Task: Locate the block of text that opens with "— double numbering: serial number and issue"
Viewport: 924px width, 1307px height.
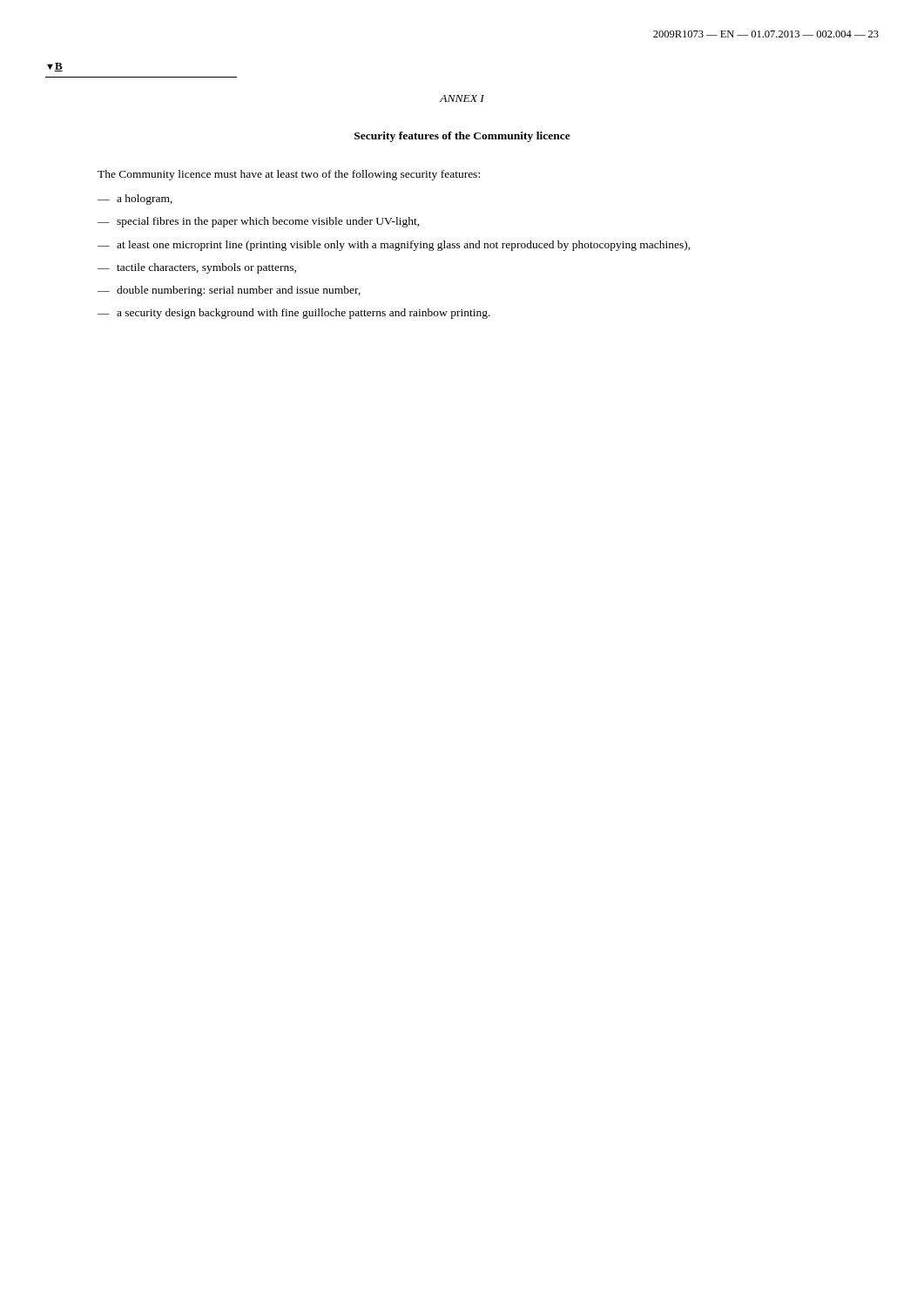Action: tap(229, 291)
